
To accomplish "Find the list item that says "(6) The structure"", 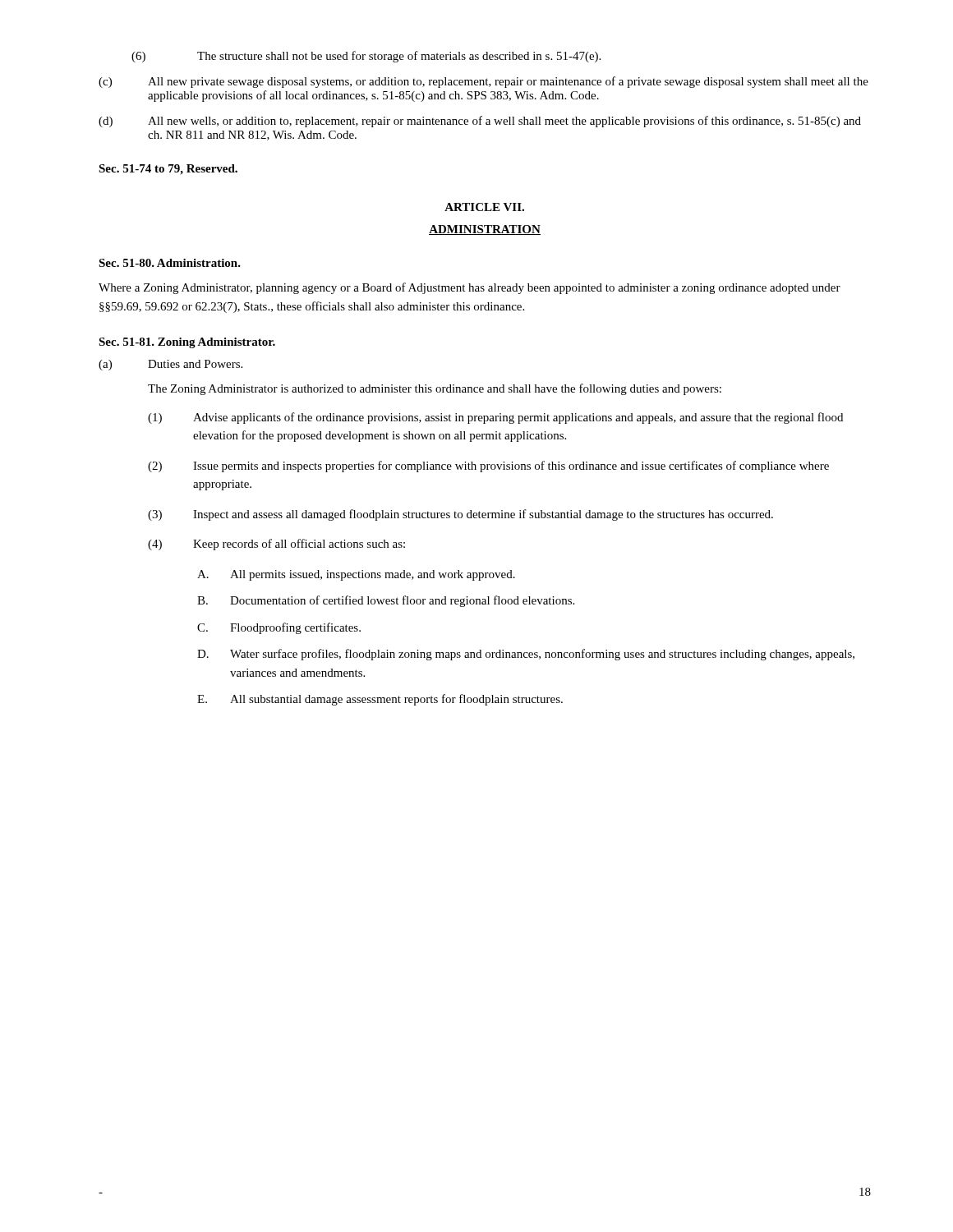I will [x=350, y=56].
